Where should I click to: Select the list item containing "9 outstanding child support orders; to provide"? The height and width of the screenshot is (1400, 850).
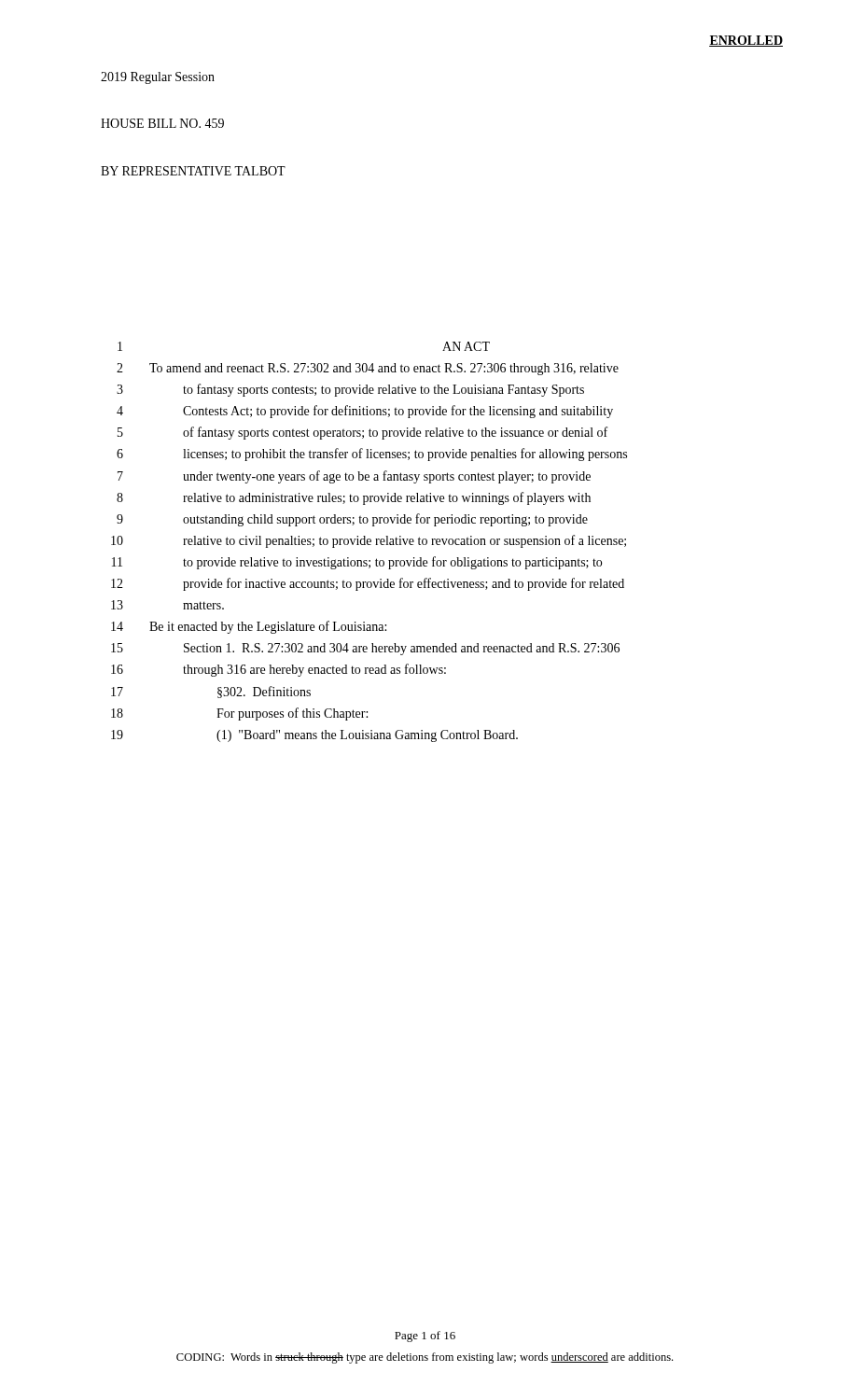click(425, 519)
